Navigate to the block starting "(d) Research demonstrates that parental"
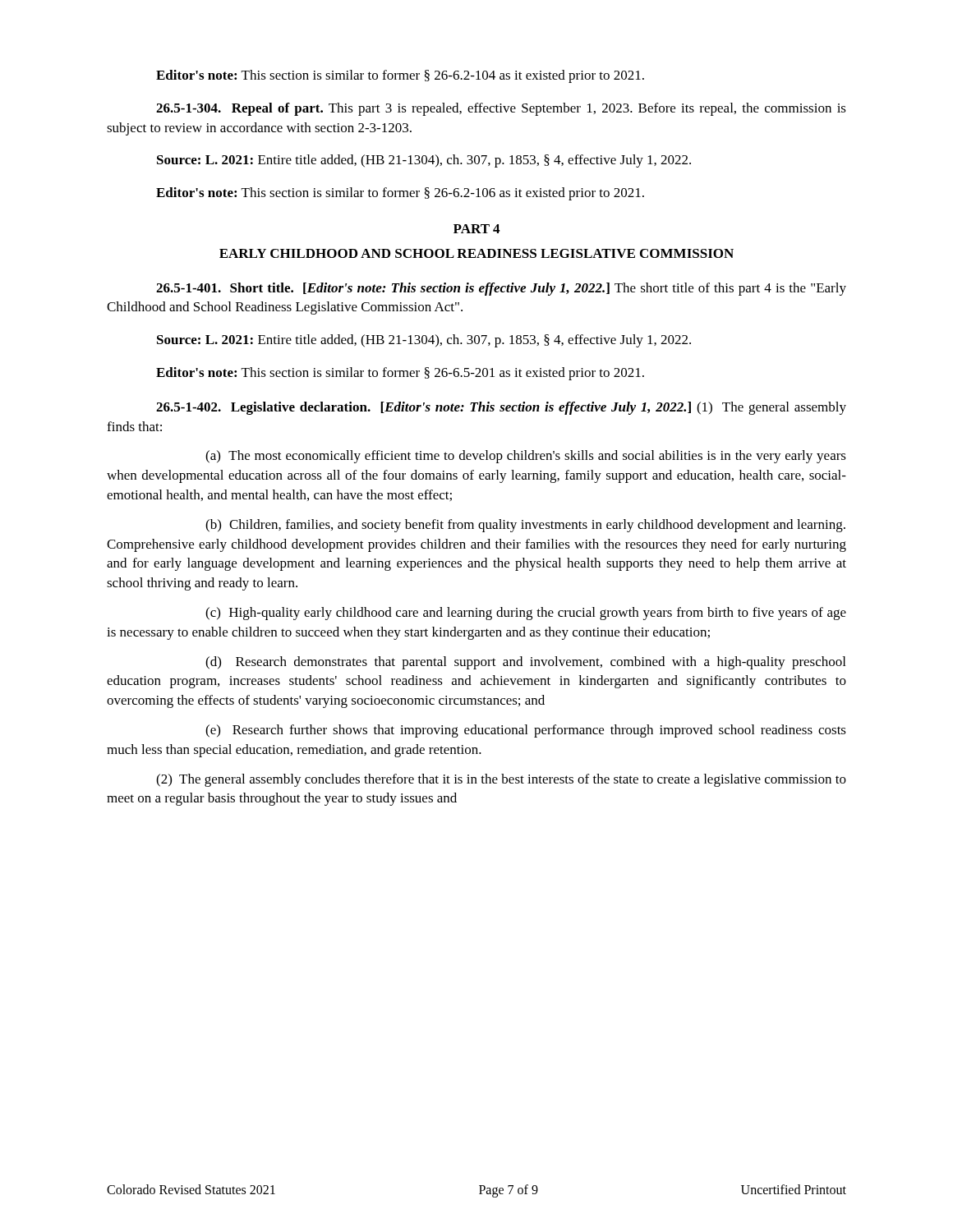 476,681
